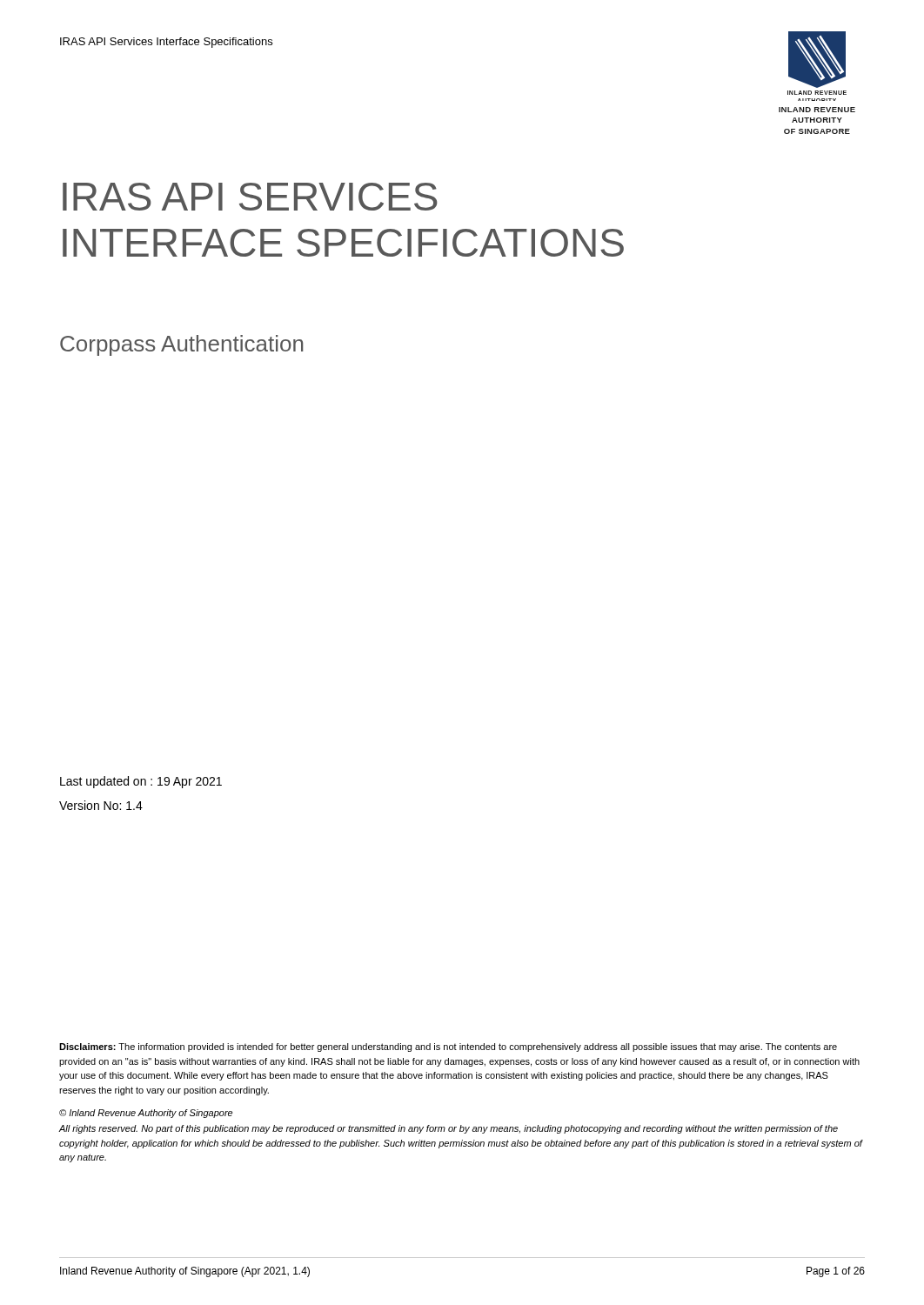Select the section header
Viewport: 924px width, 1305px height.
tap(182, 344)
